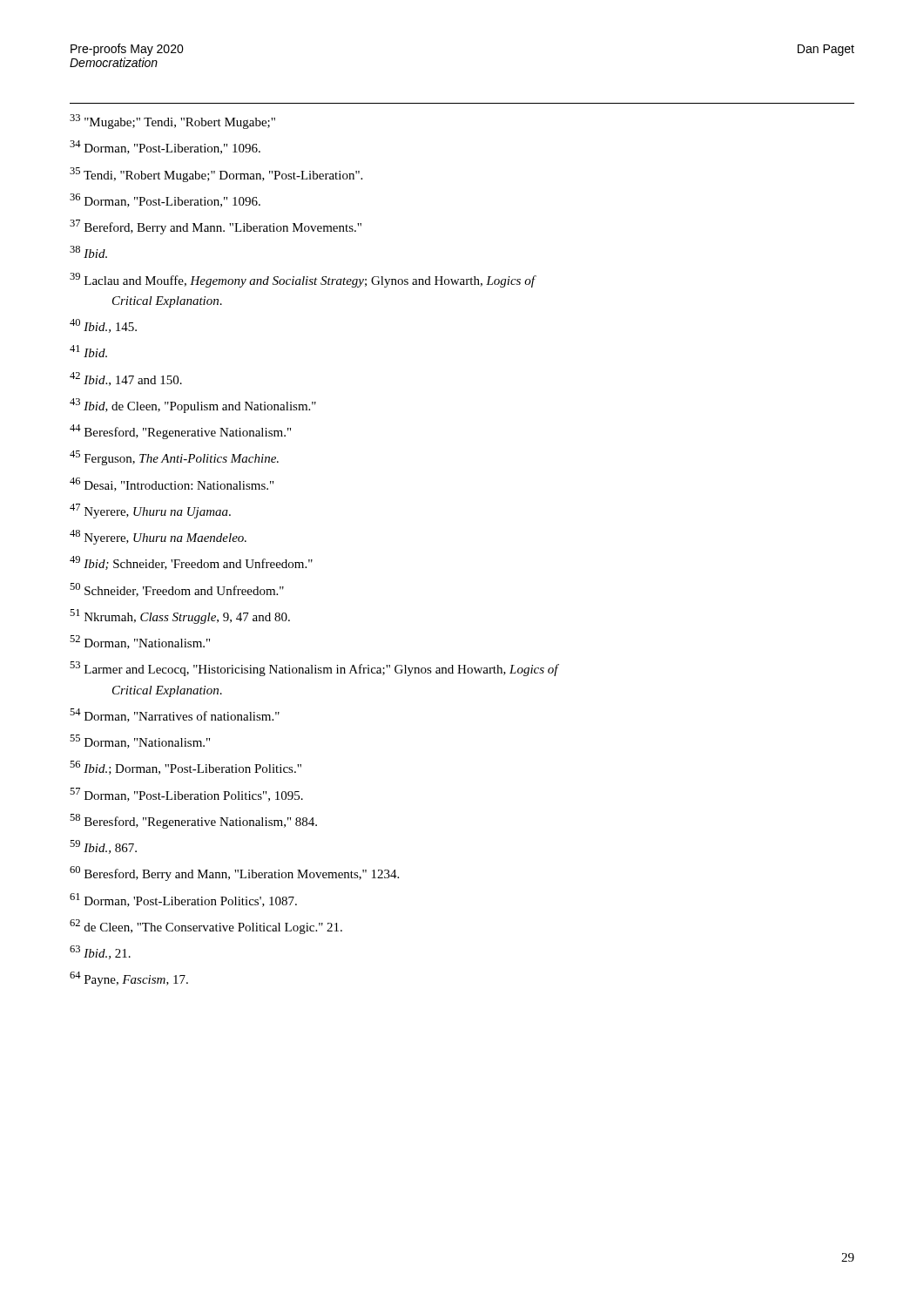924x1307 pixels.
Task: Select the passage starting "54 Dorman, "Narratives of nationalism.""
Action: (175, 714)
